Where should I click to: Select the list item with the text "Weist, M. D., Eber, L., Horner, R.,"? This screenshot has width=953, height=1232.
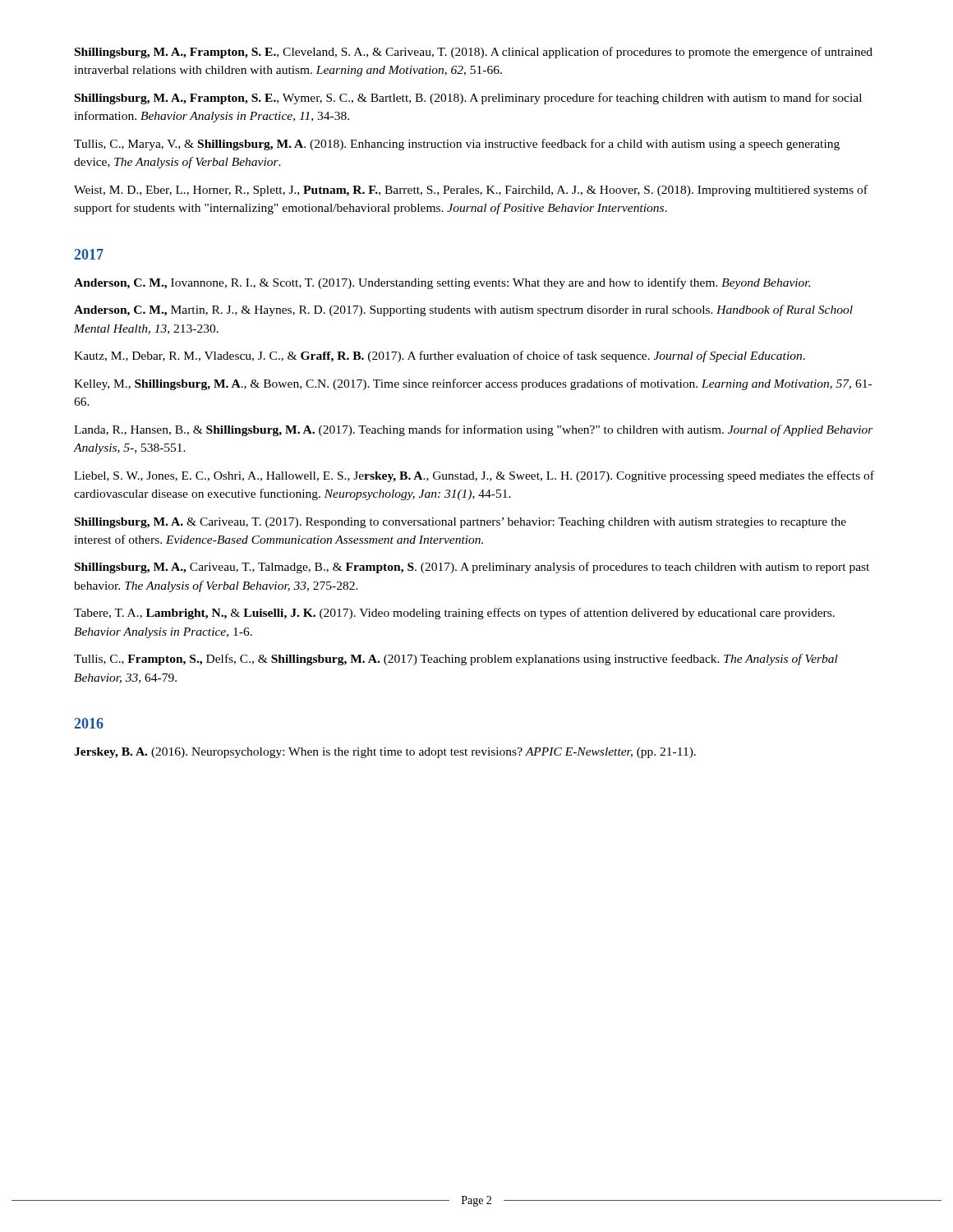471,198
